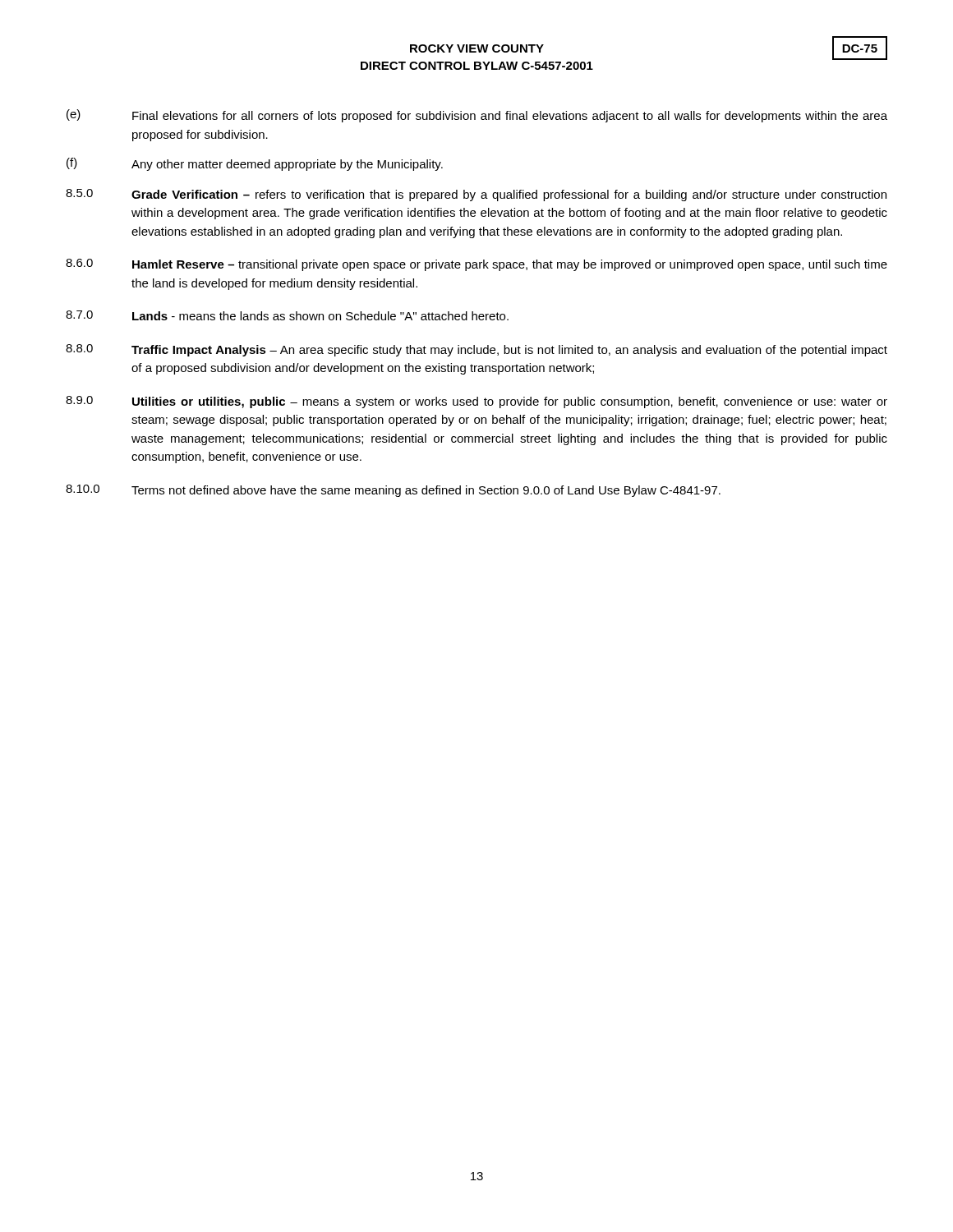Where is the passage that starts "(f) Any other"?

[x=255, y=164]
